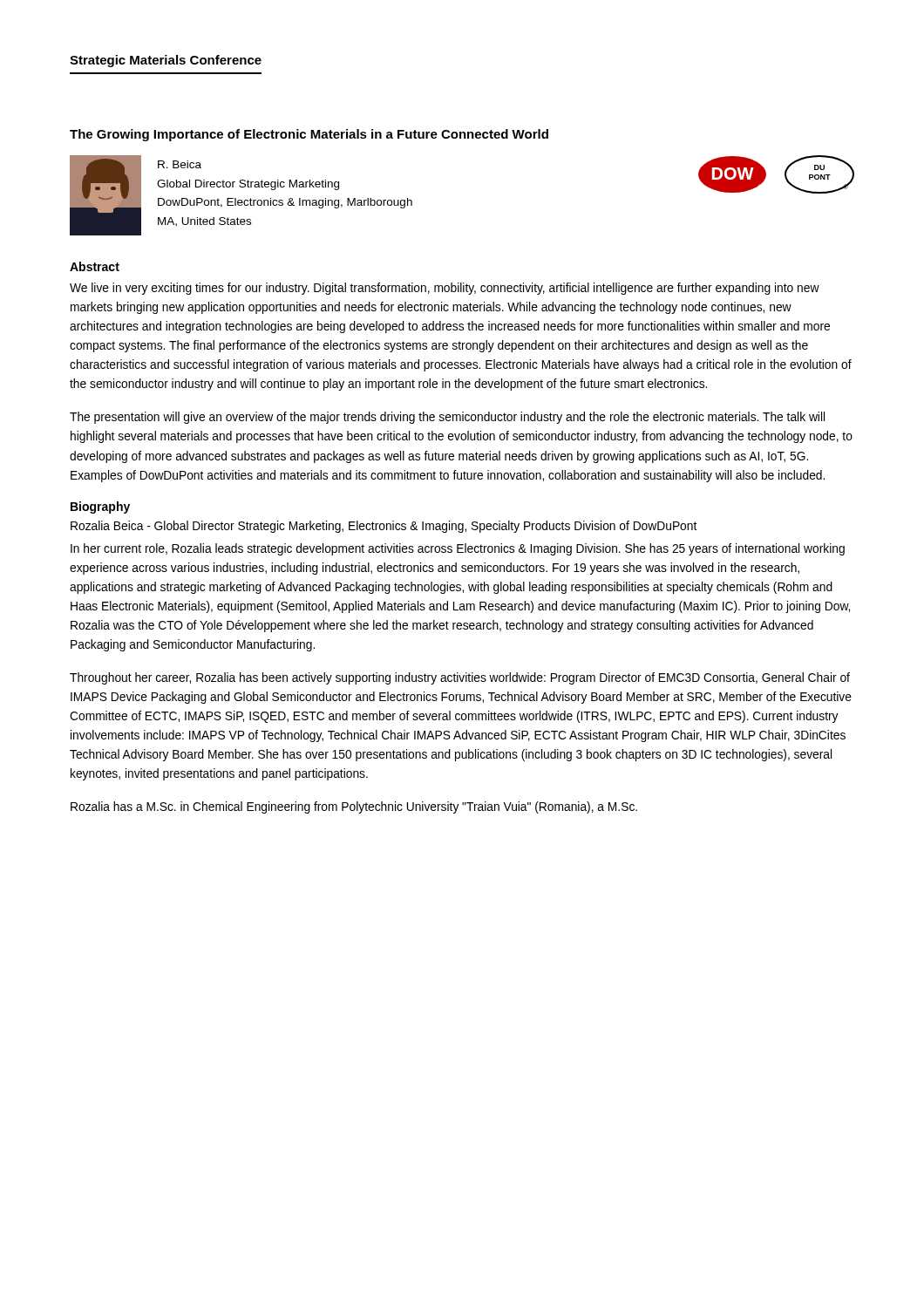Image resolution: width=924 pixels, height=1308 pixels.
Task: Click on the text block starting "Strategic Materials Conference"
Action: click(x=166, y=60)
